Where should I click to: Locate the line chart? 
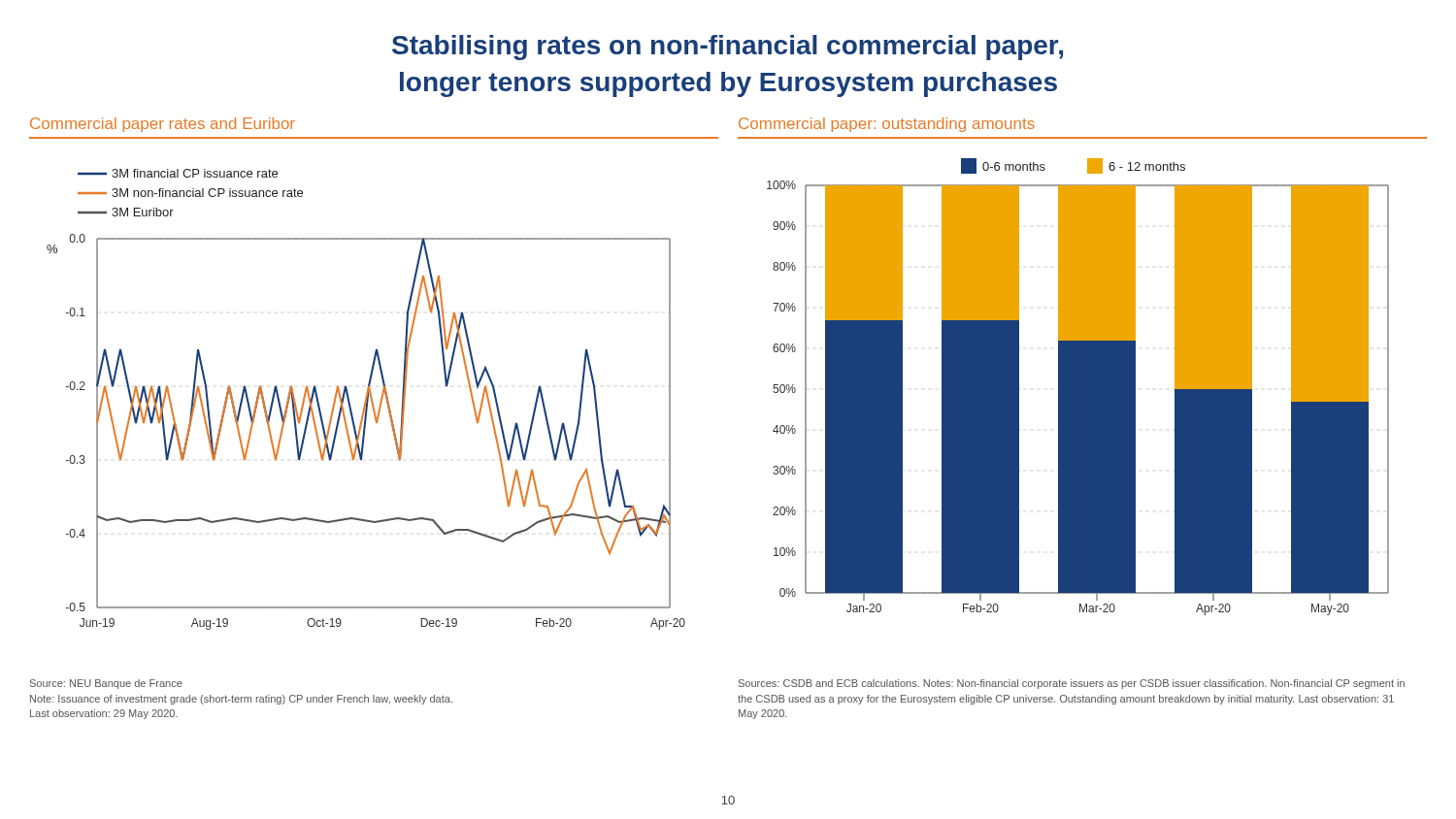pos(374,410)
